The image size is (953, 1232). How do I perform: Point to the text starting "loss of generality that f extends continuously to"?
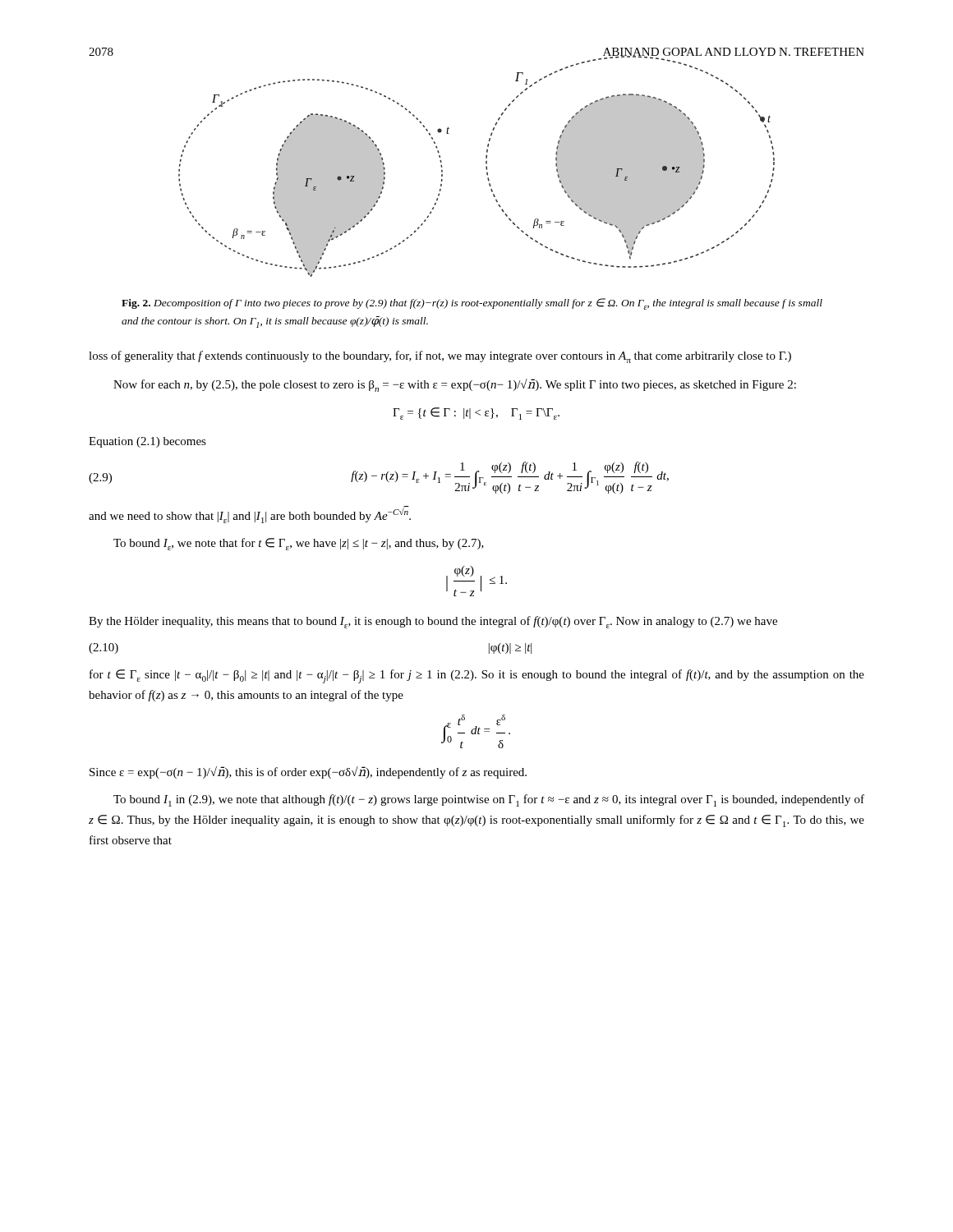coord(440,357)
